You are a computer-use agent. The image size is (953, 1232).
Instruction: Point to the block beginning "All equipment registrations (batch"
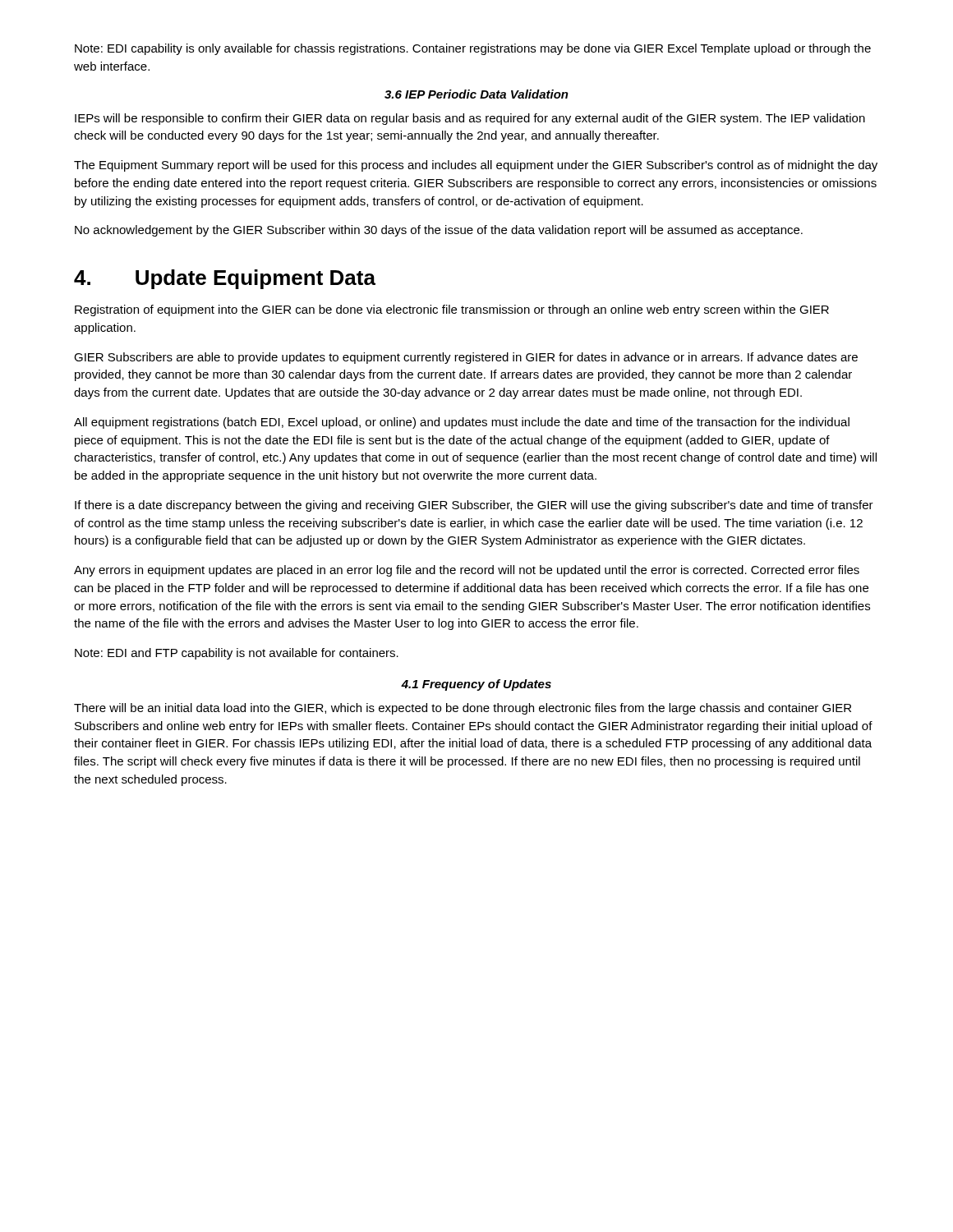476,448
